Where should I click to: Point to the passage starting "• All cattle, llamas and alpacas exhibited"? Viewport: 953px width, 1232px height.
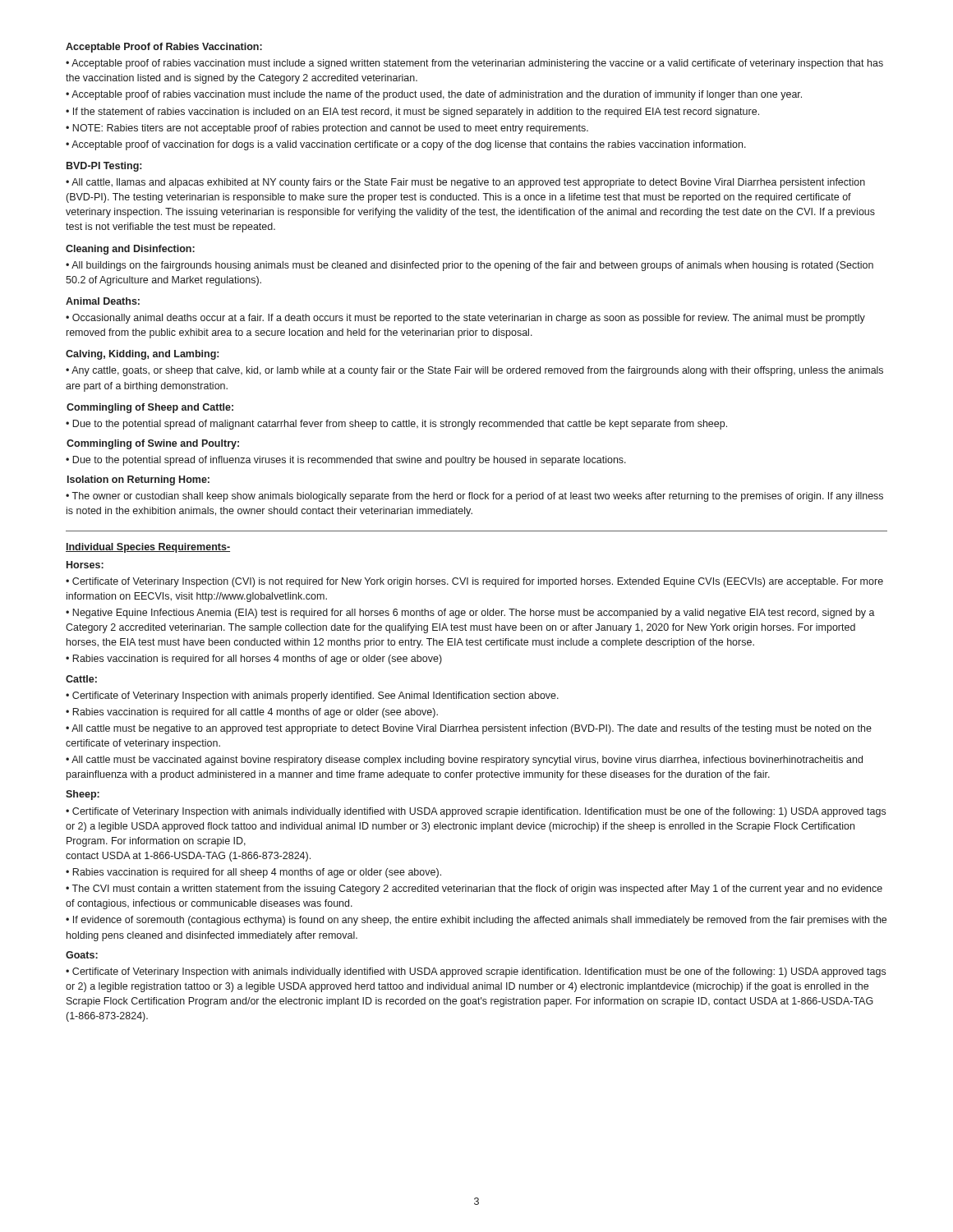470,205
